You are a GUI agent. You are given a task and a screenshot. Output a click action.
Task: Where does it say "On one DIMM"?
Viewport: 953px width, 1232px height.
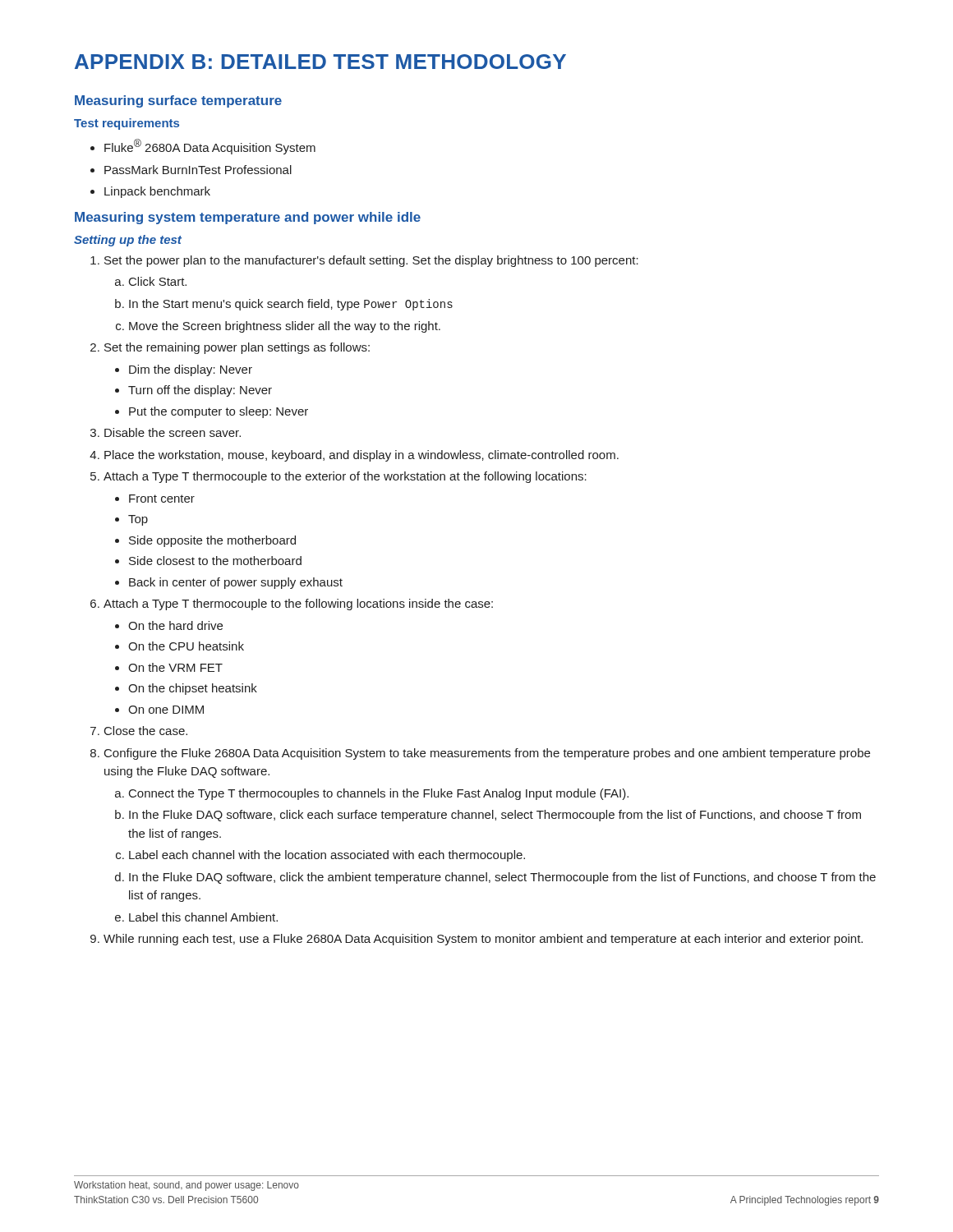coord(167,709)
